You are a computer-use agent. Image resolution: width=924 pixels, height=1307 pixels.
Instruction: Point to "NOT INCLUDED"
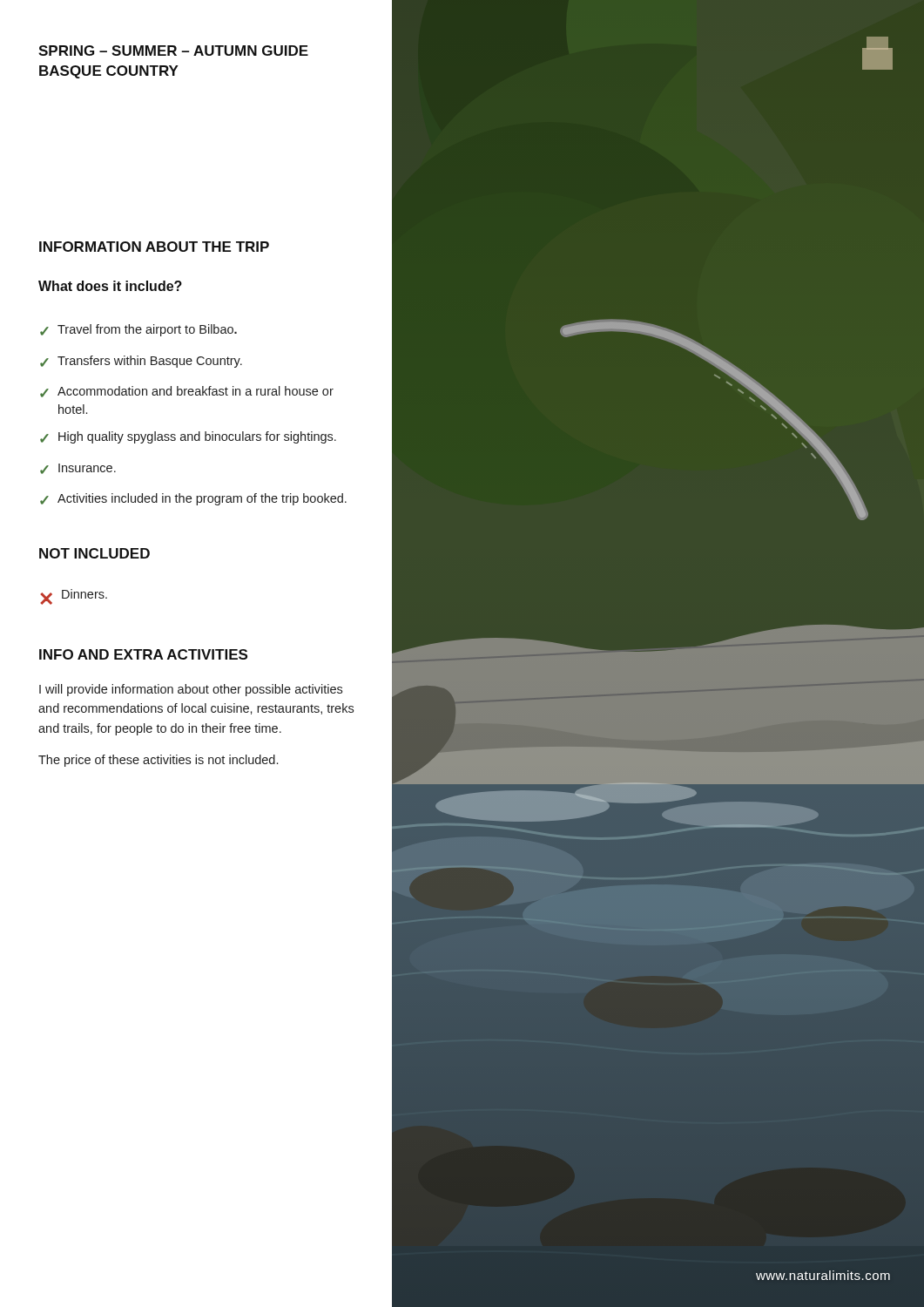click(x=94, y=554)
